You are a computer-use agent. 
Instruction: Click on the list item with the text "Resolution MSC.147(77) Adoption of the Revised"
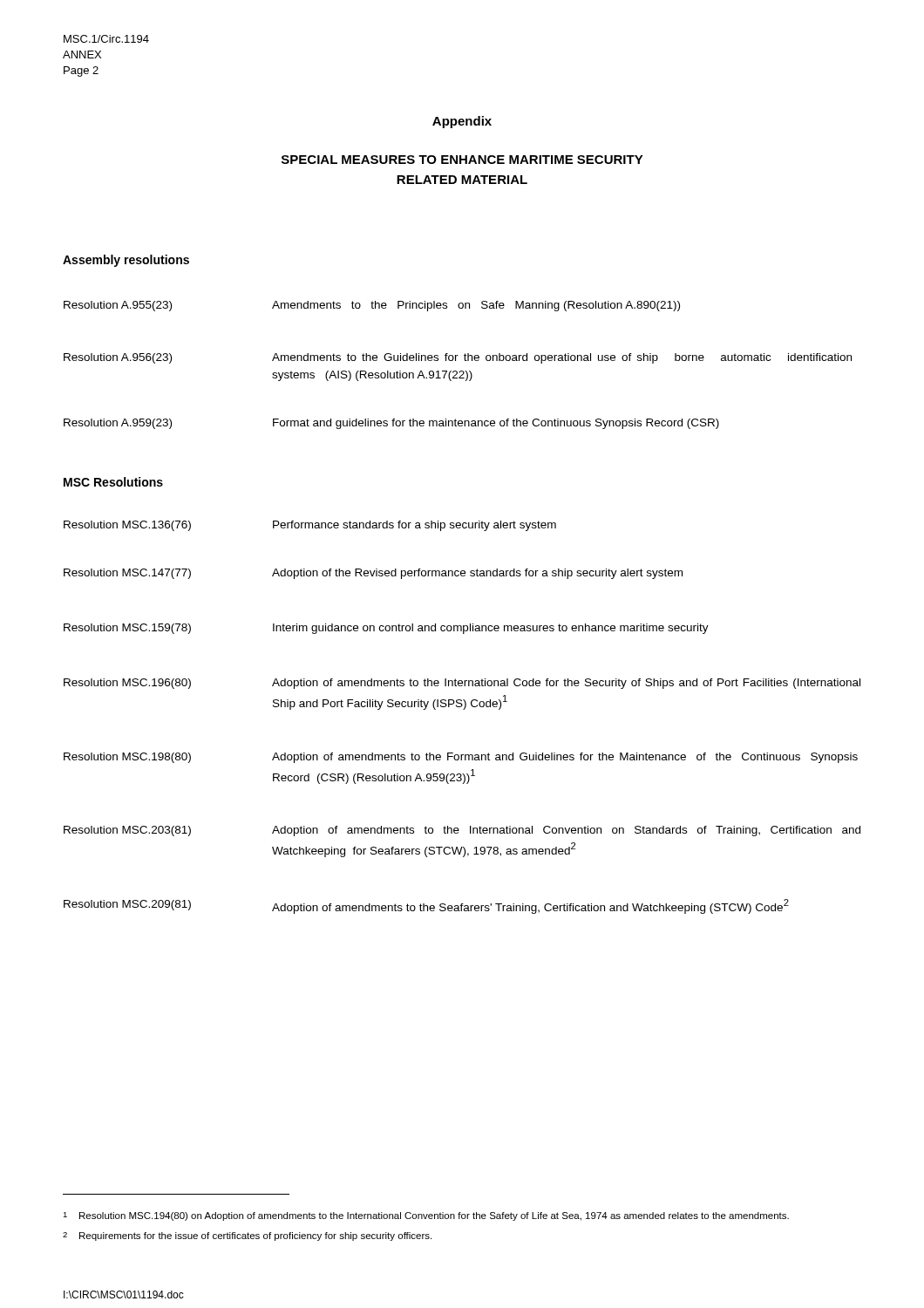tap(462, 573)
